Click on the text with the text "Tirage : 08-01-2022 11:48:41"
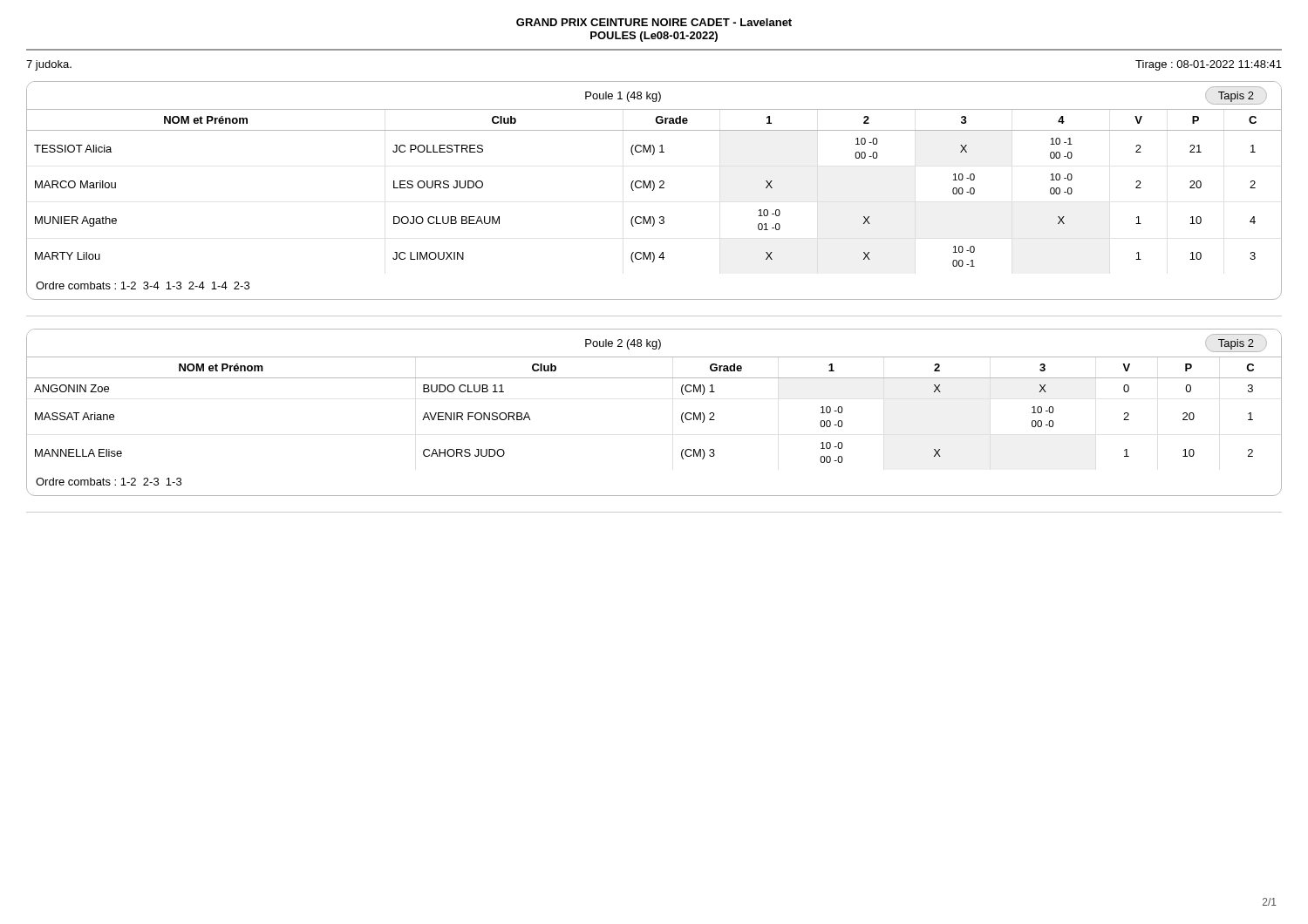This screenshot has width=1308, height=924. (1209, 64)
